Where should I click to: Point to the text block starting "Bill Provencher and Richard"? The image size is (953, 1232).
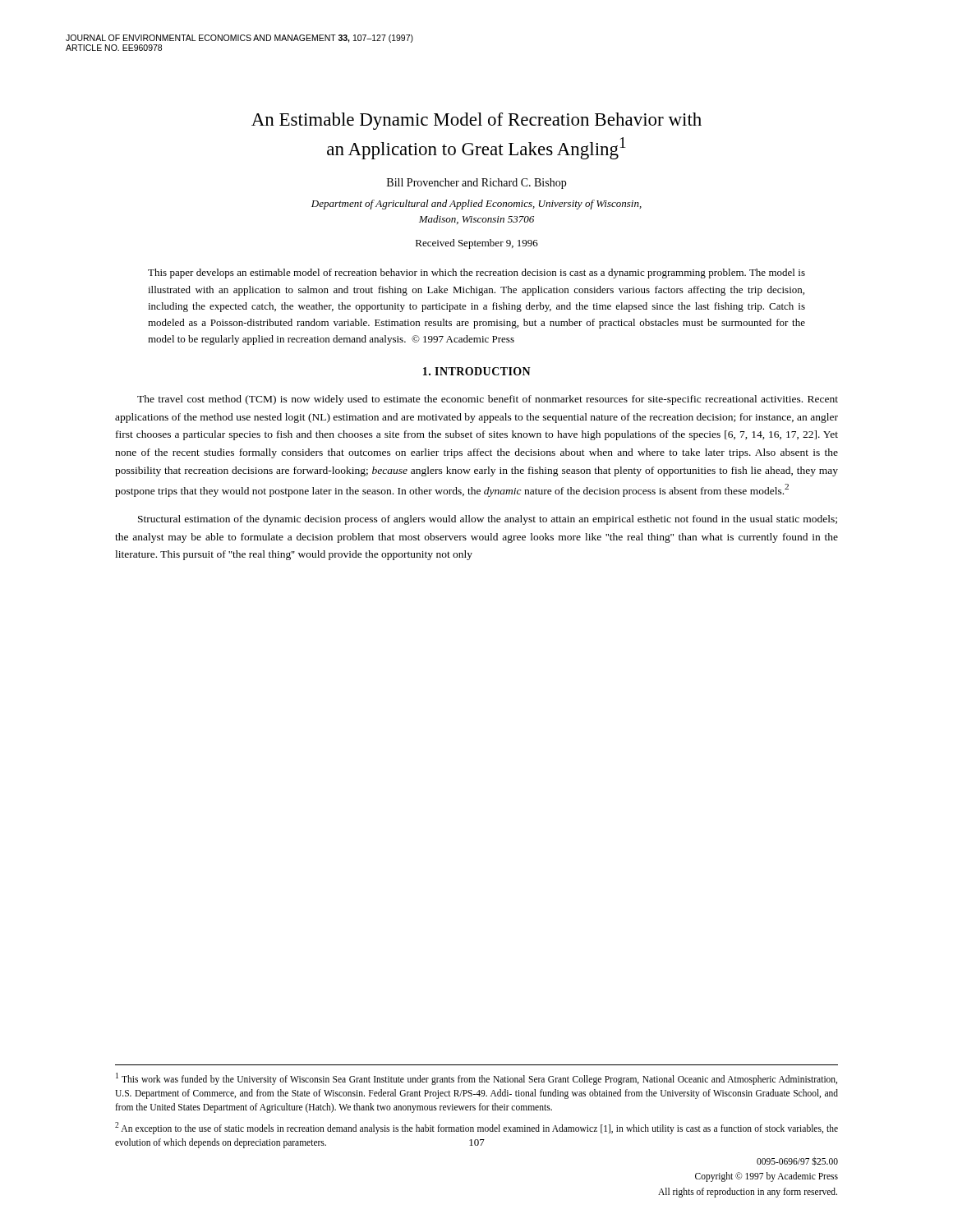[476, 183]
